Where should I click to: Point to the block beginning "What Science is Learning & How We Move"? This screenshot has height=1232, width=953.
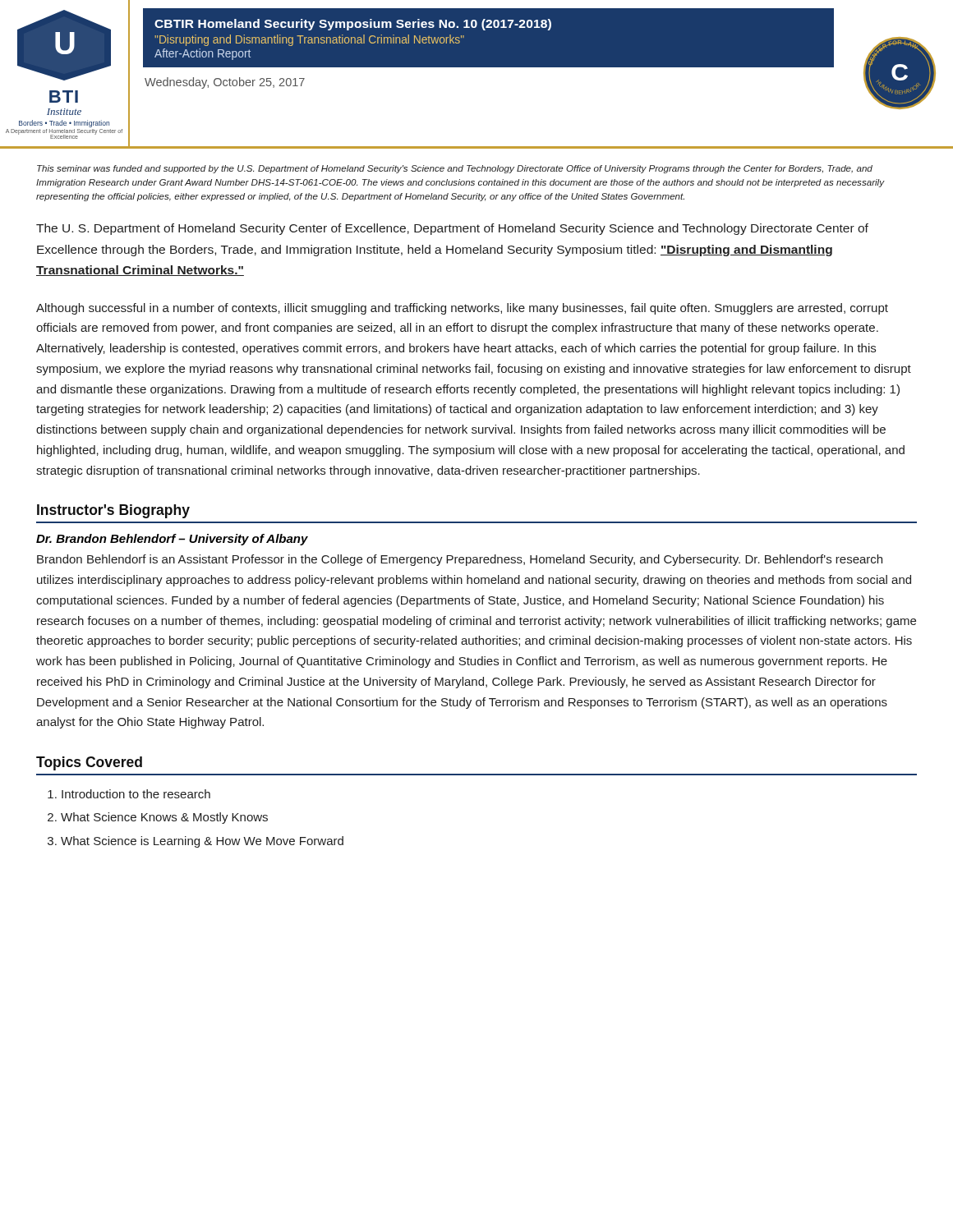pyautogui.click(x=202, y=842)
